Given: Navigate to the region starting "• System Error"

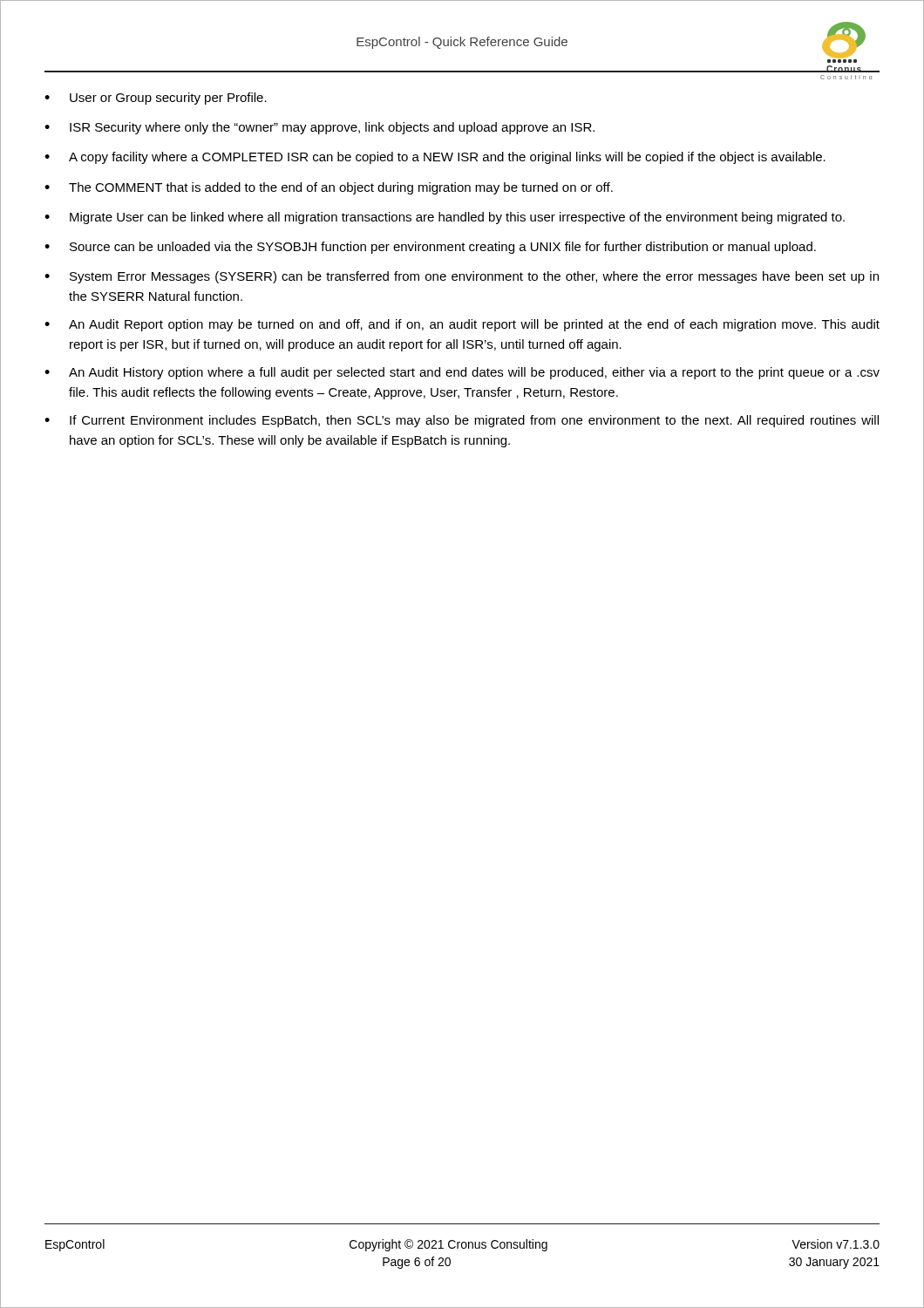Looking at the screenshot, I should click(462, 287).
